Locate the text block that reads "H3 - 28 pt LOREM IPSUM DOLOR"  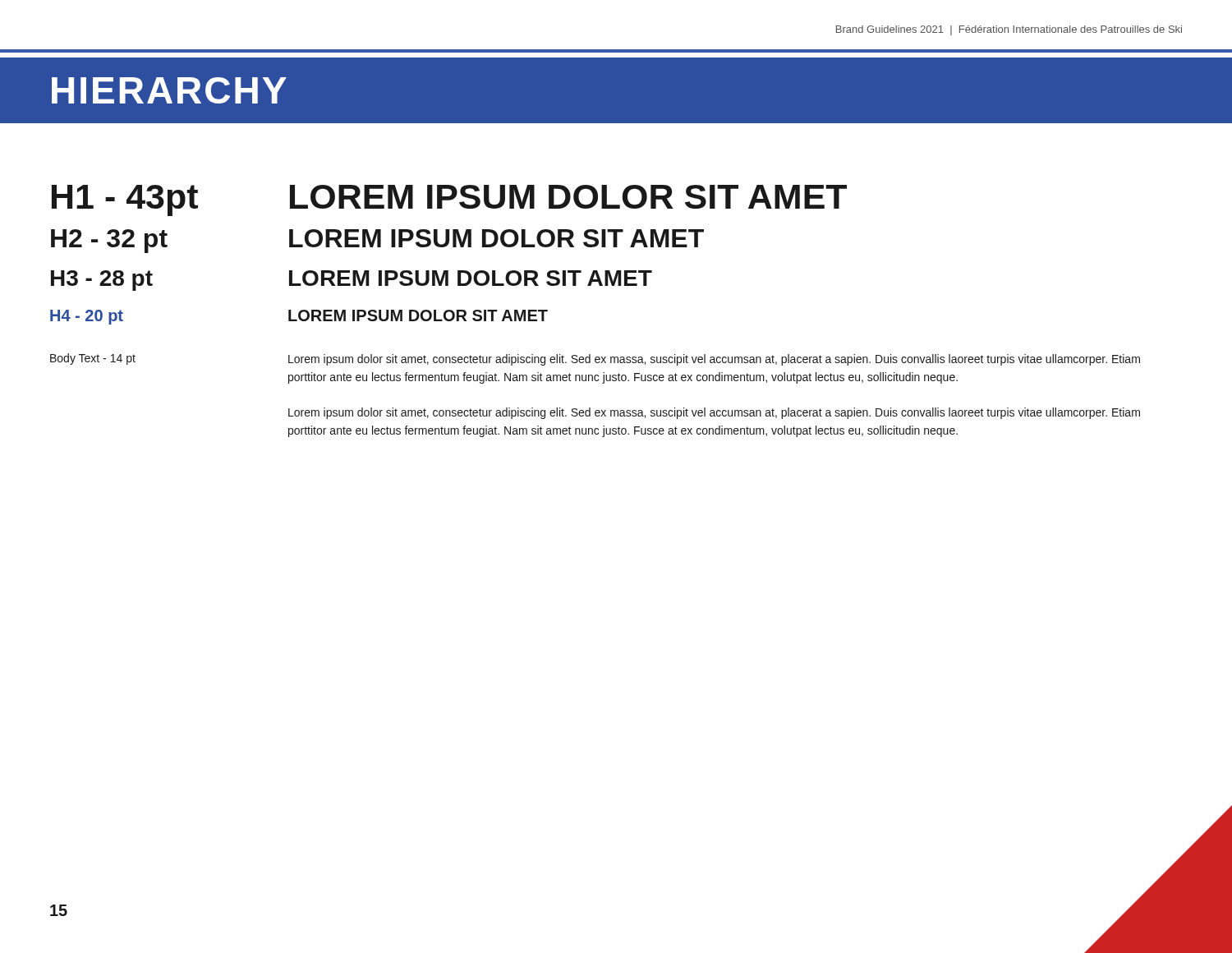pyautogui.click(x=351, y=278)
